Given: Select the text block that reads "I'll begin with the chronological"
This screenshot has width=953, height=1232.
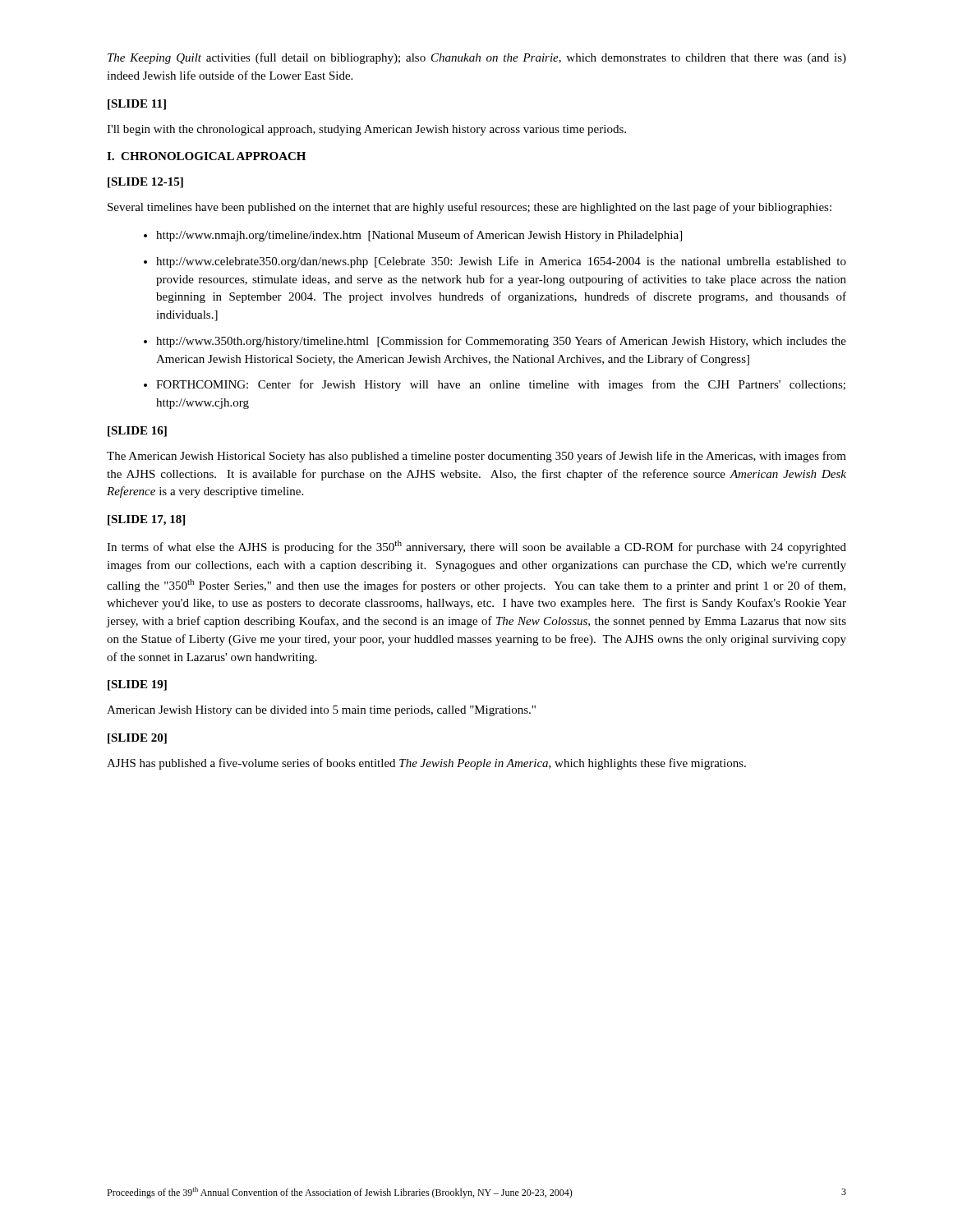Looking at the screenshot, I should 367,129.
